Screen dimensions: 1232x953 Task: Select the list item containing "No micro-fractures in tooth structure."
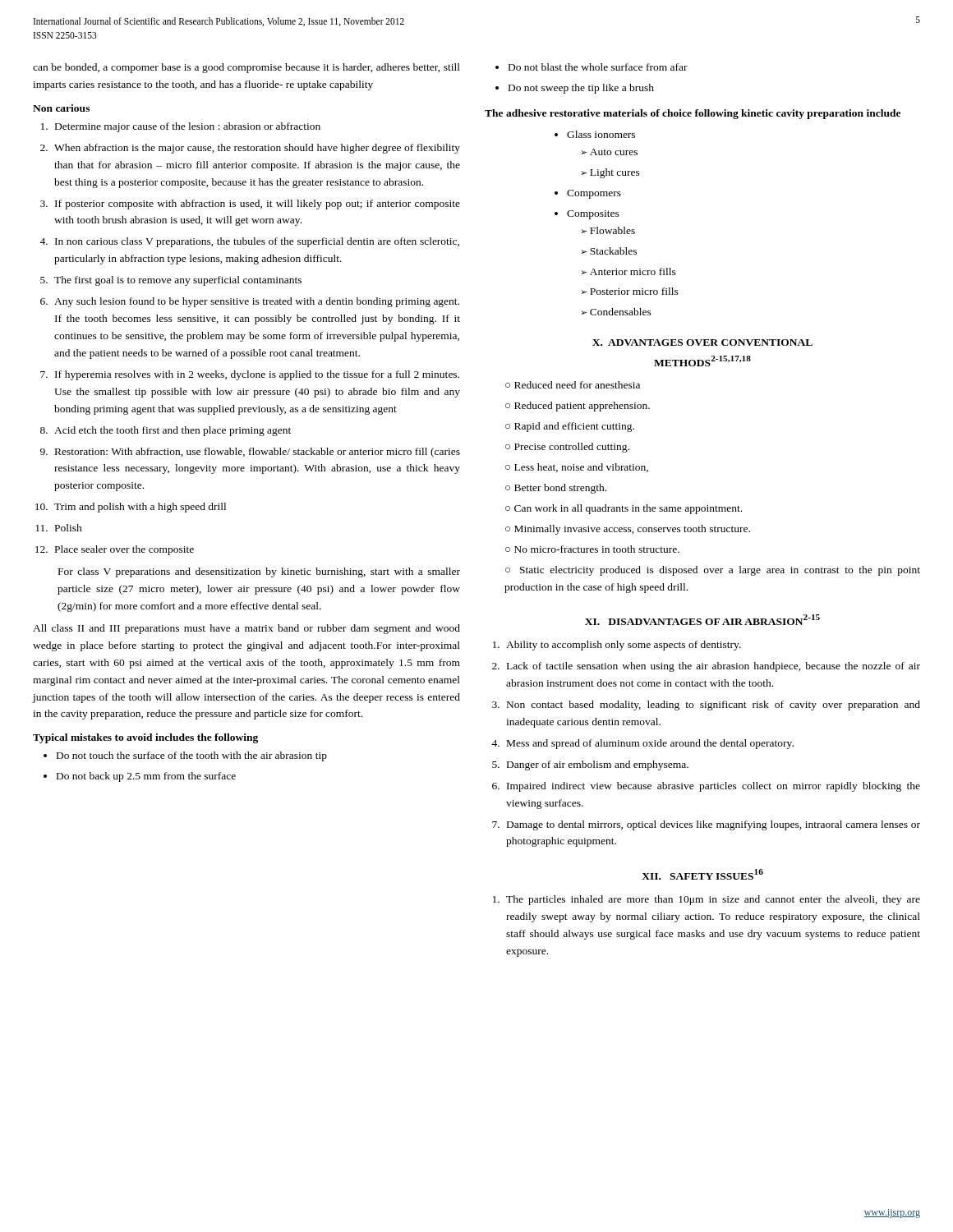597,549
